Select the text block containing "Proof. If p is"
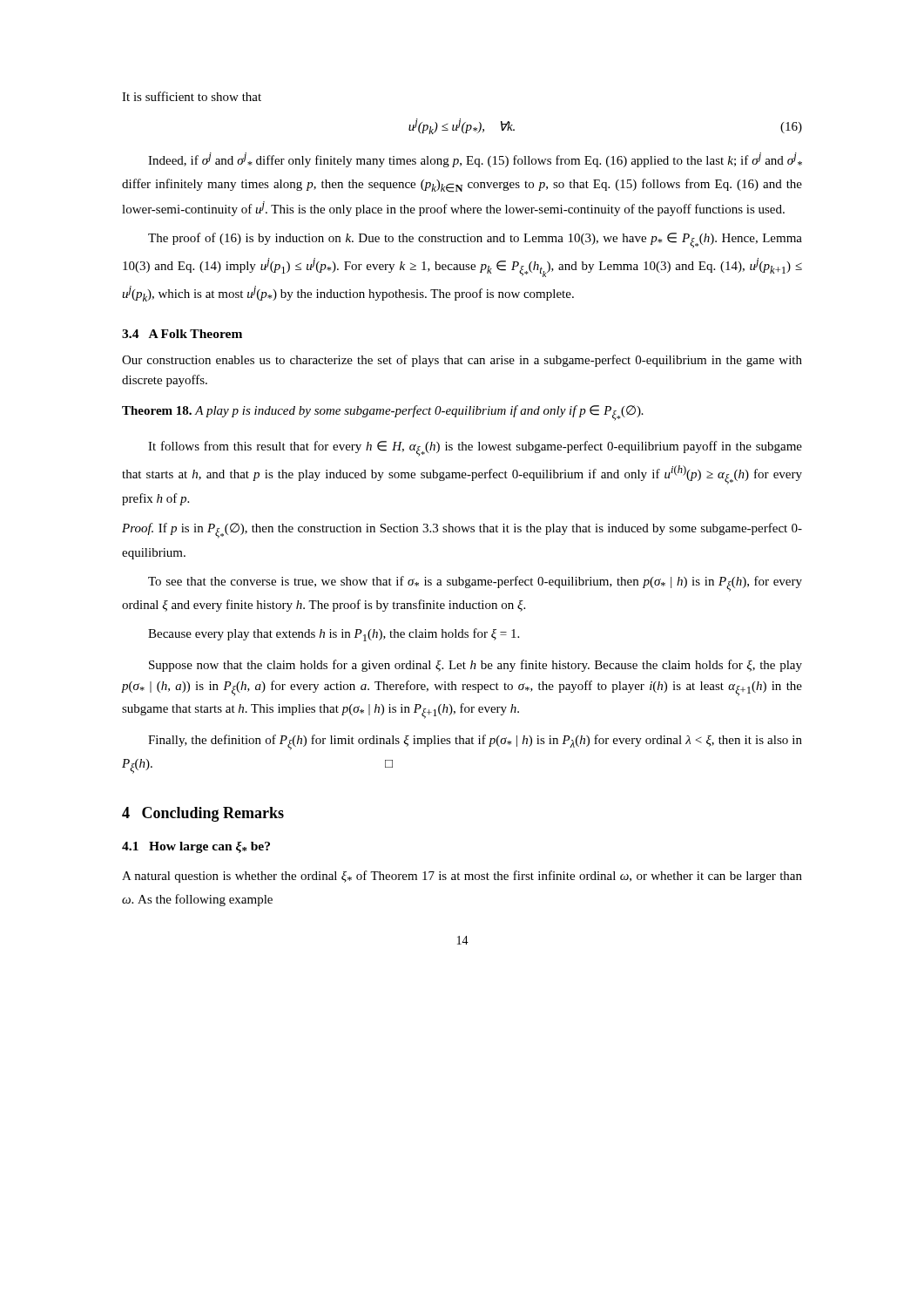 coord(462,541)
